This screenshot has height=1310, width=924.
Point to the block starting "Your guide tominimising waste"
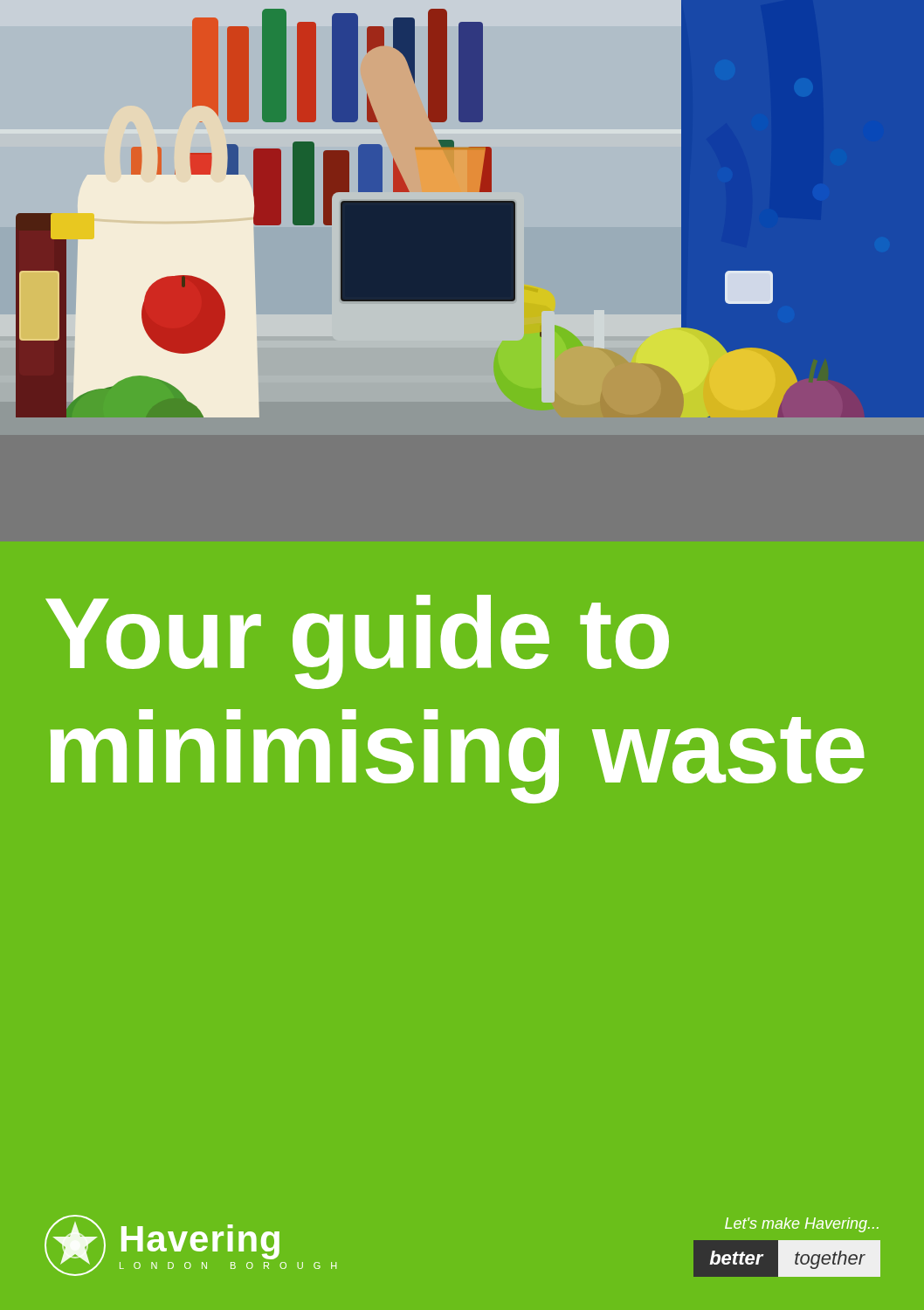pyautogui.click(x=463, y=691)
